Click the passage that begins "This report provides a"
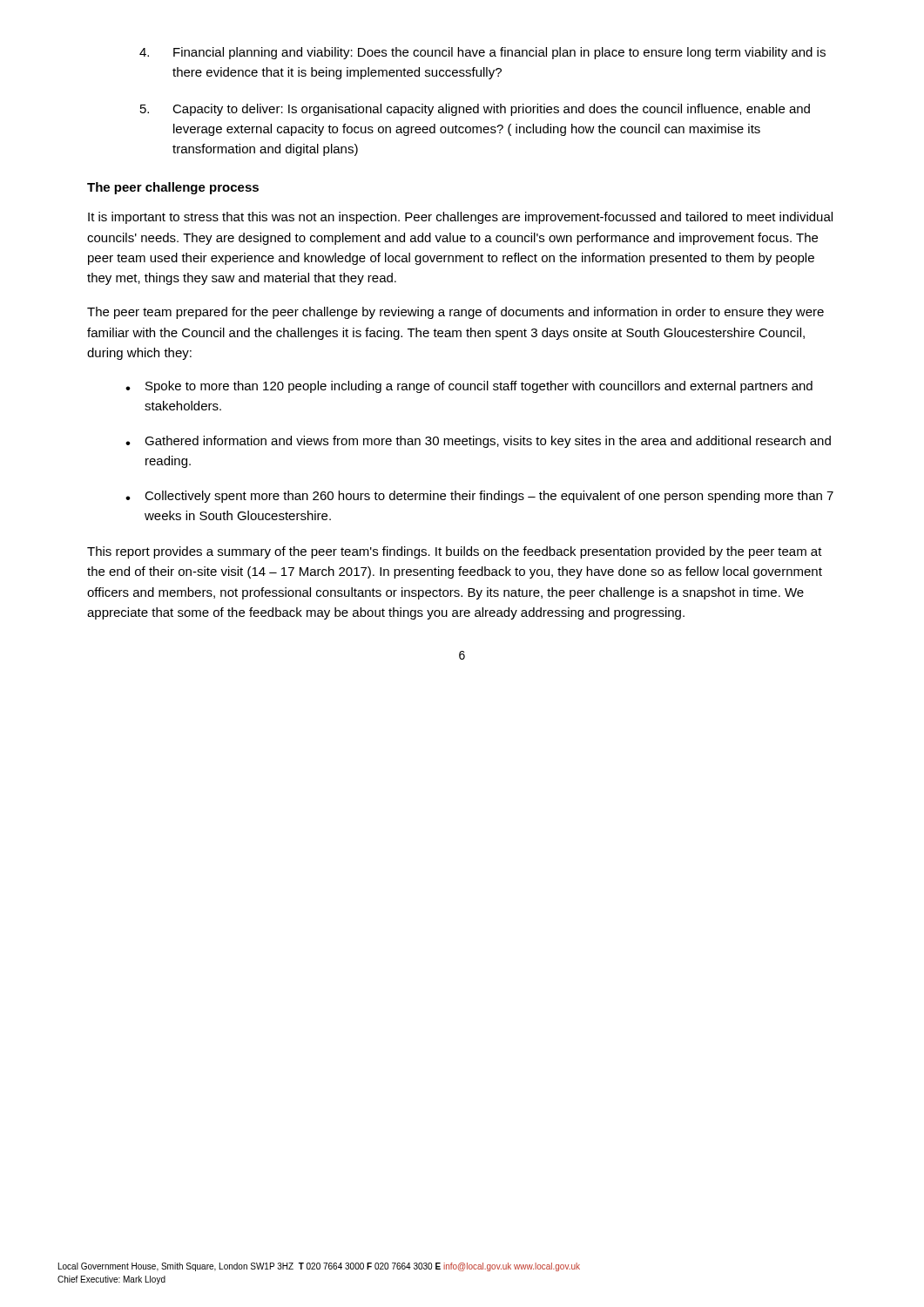924x1307 pixels. tap(455, 581)
